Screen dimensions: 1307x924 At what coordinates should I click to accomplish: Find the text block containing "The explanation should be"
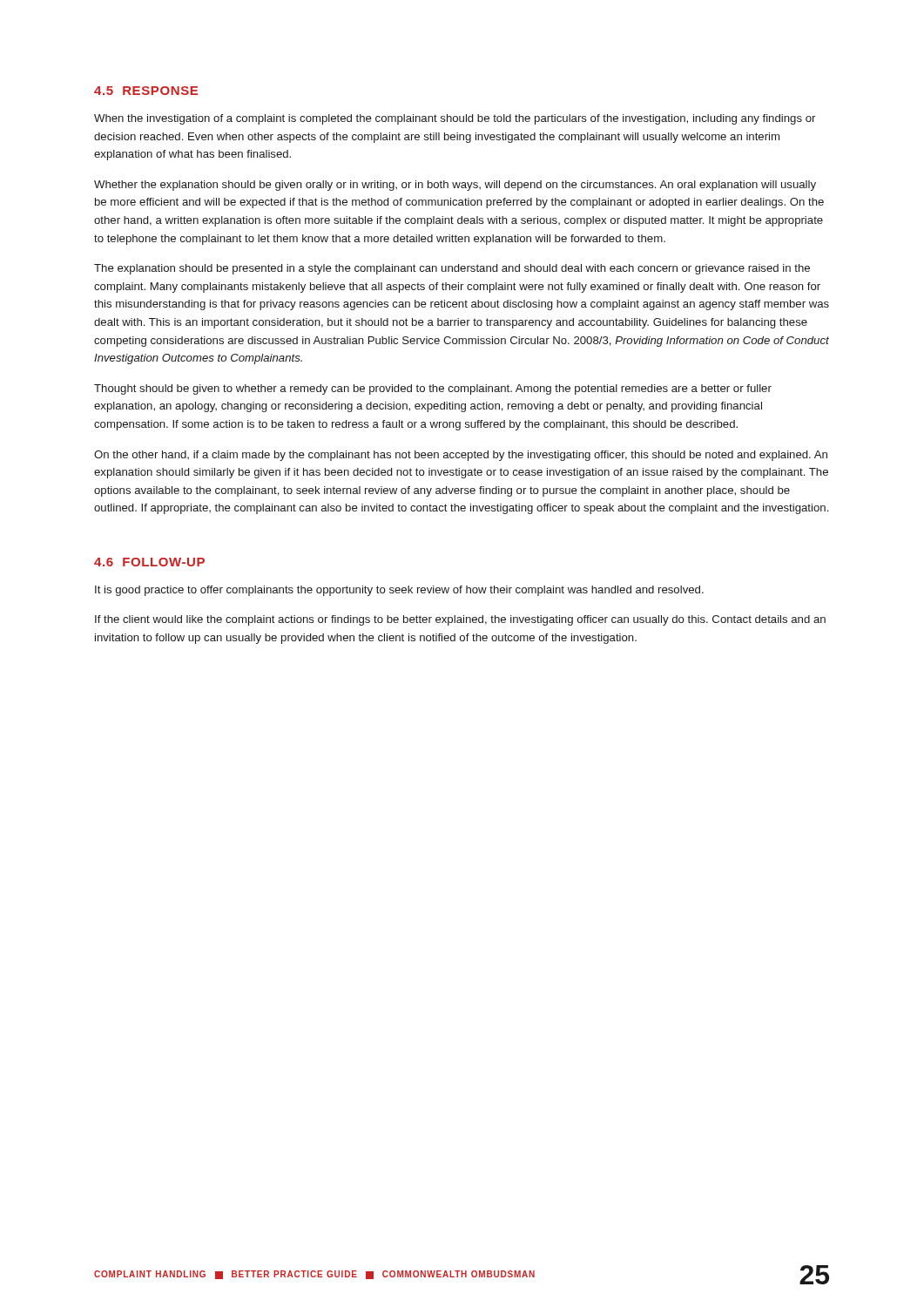tap(462, 313)
